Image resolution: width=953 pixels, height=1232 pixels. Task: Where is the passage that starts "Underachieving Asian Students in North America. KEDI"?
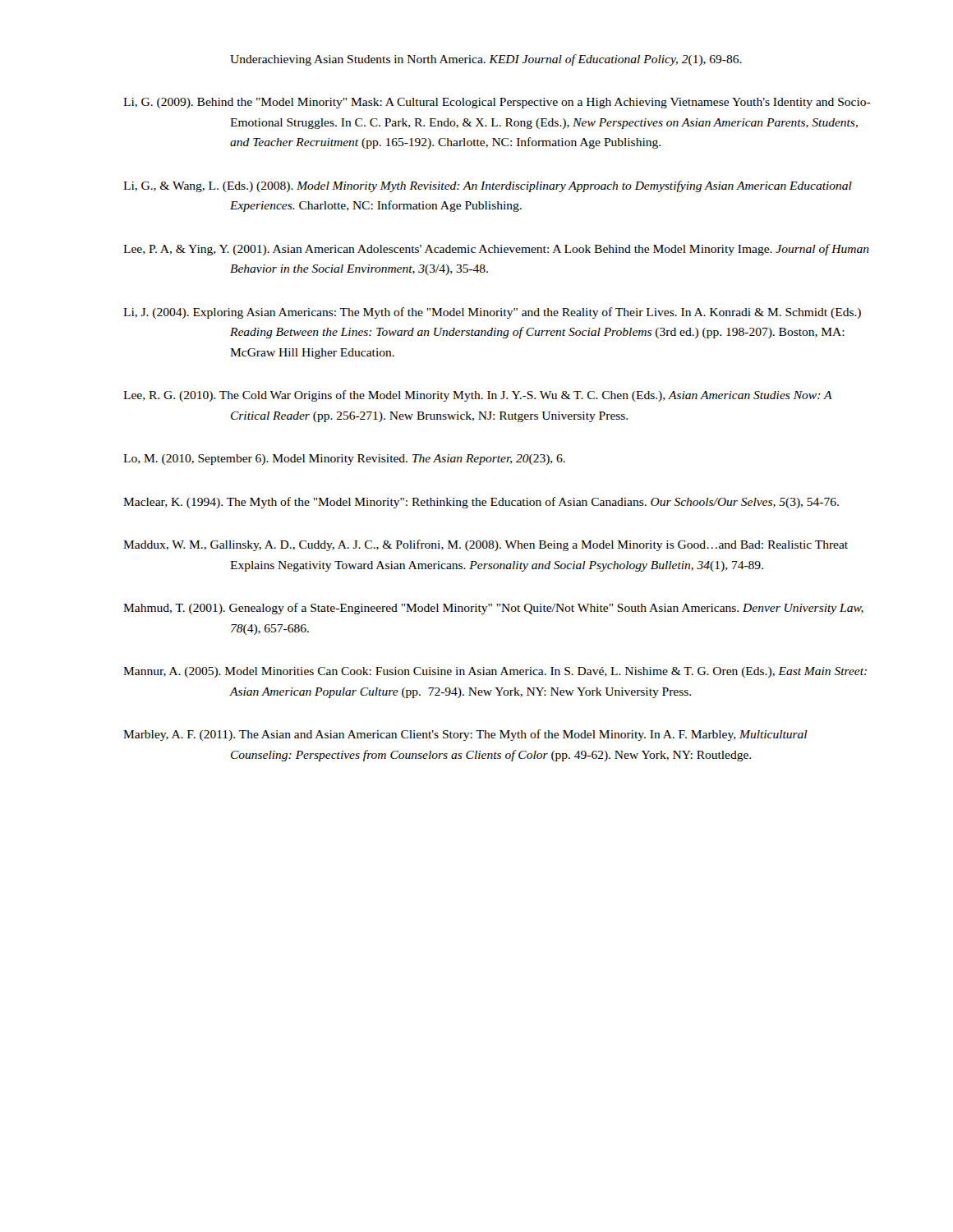486,59
